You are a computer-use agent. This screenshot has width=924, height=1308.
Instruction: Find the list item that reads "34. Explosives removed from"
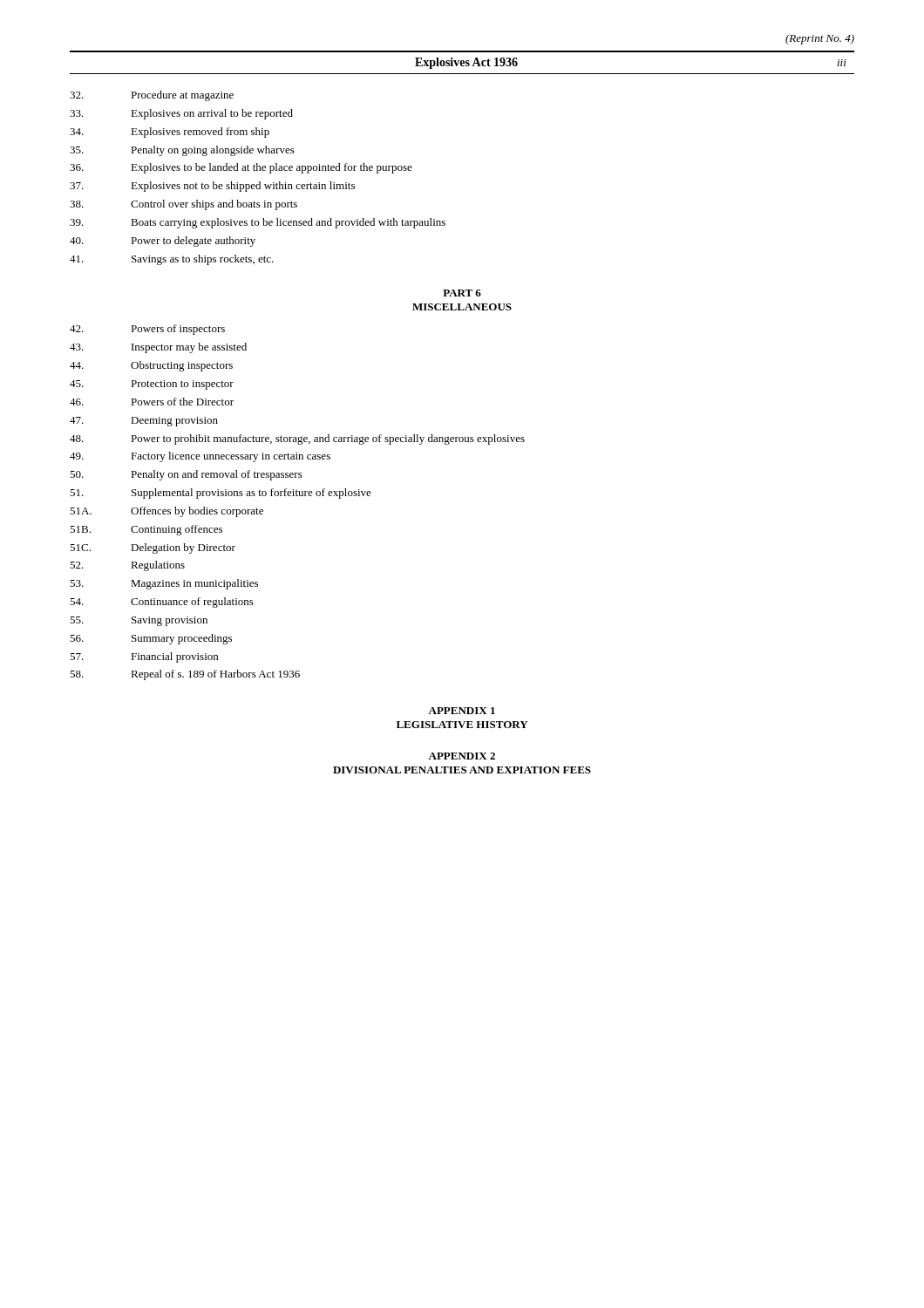coord(170,133)
